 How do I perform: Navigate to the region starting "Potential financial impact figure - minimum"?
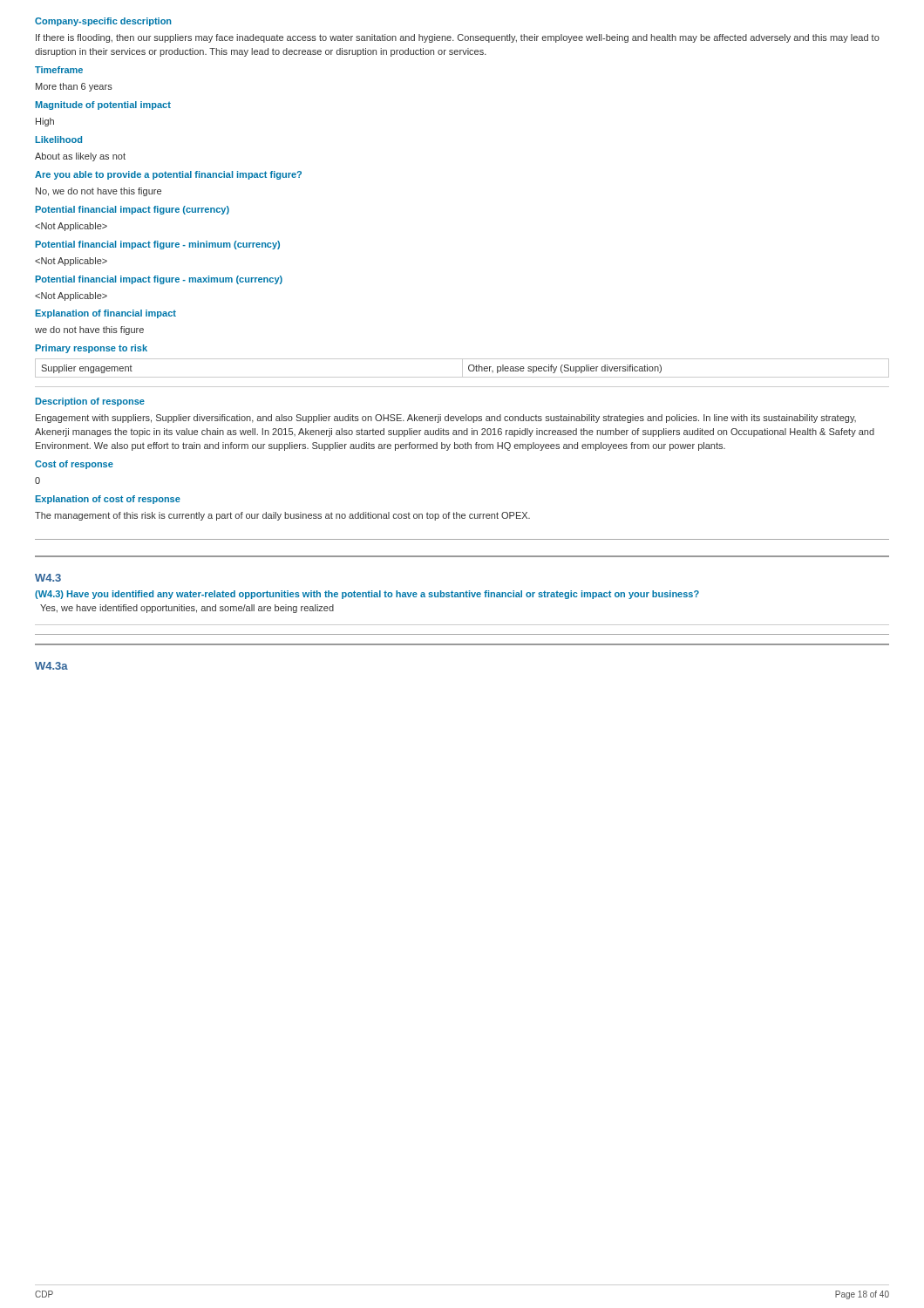click(x=158, y=245)
